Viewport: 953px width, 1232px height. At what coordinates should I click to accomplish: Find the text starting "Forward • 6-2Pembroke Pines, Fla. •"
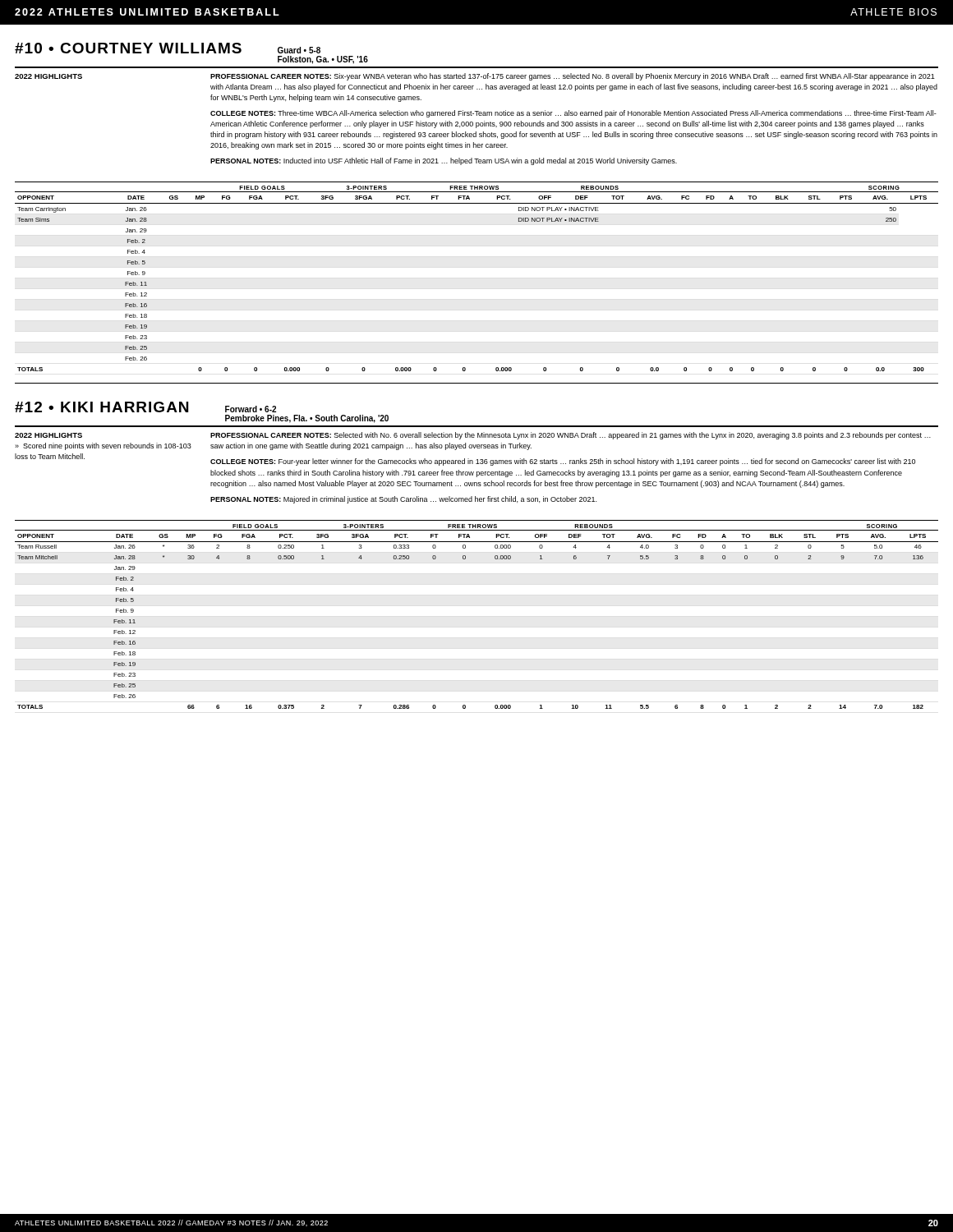(x=307, y=414)
